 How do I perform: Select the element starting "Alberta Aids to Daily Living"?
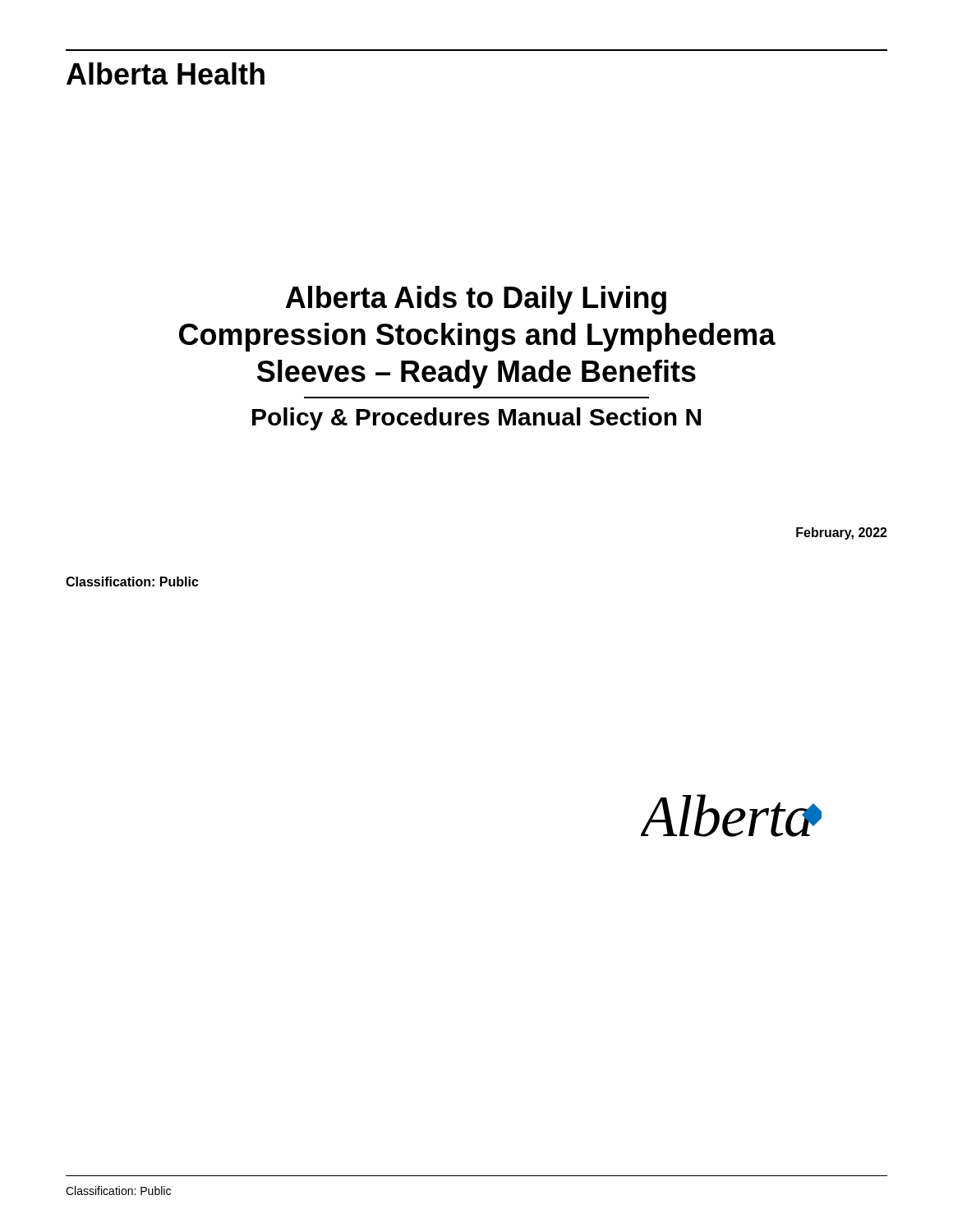tap(476, 355)
